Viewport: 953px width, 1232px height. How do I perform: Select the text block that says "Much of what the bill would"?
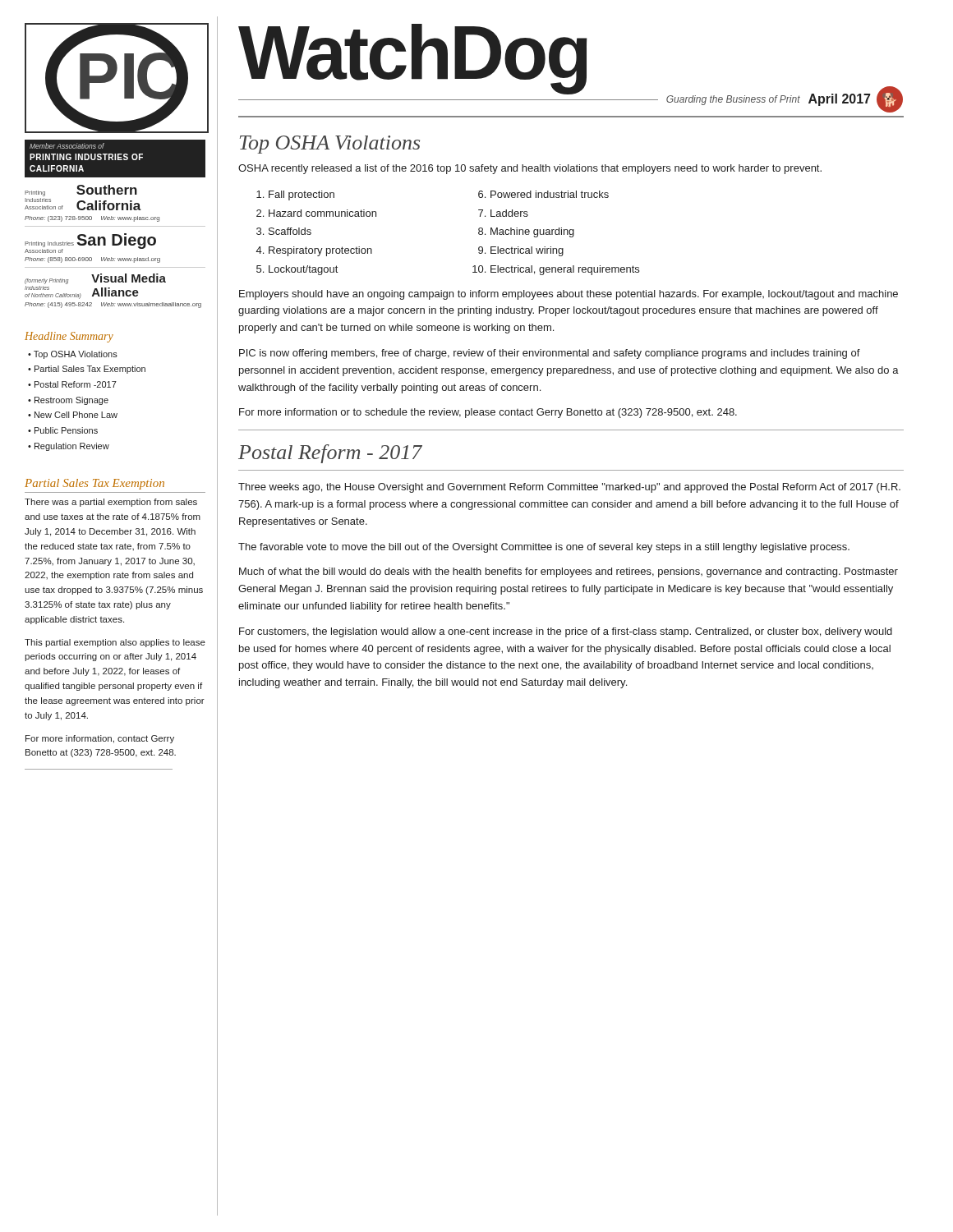pos(568,589)
